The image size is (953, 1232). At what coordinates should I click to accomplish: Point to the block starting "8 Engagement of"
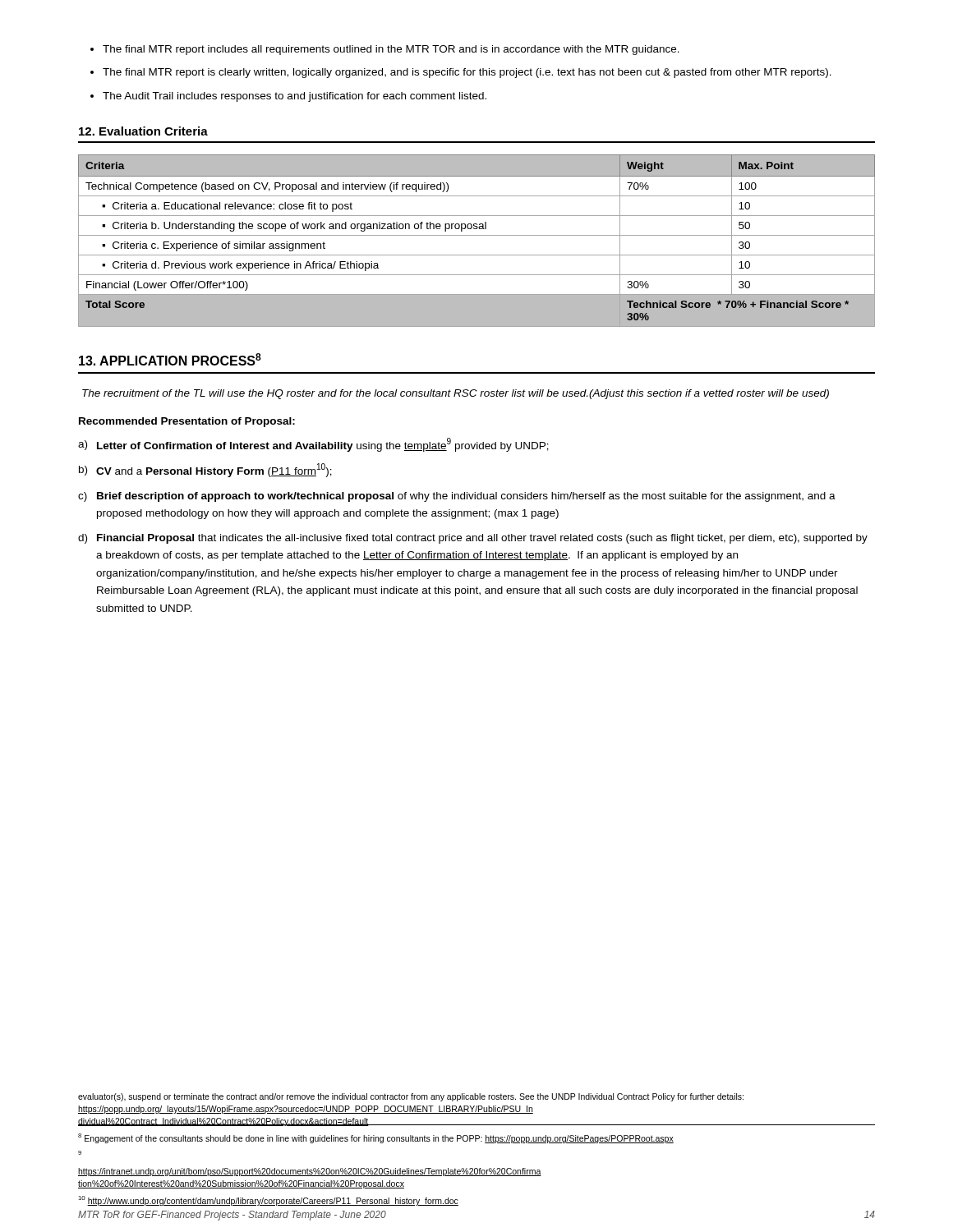(376, 1138)
